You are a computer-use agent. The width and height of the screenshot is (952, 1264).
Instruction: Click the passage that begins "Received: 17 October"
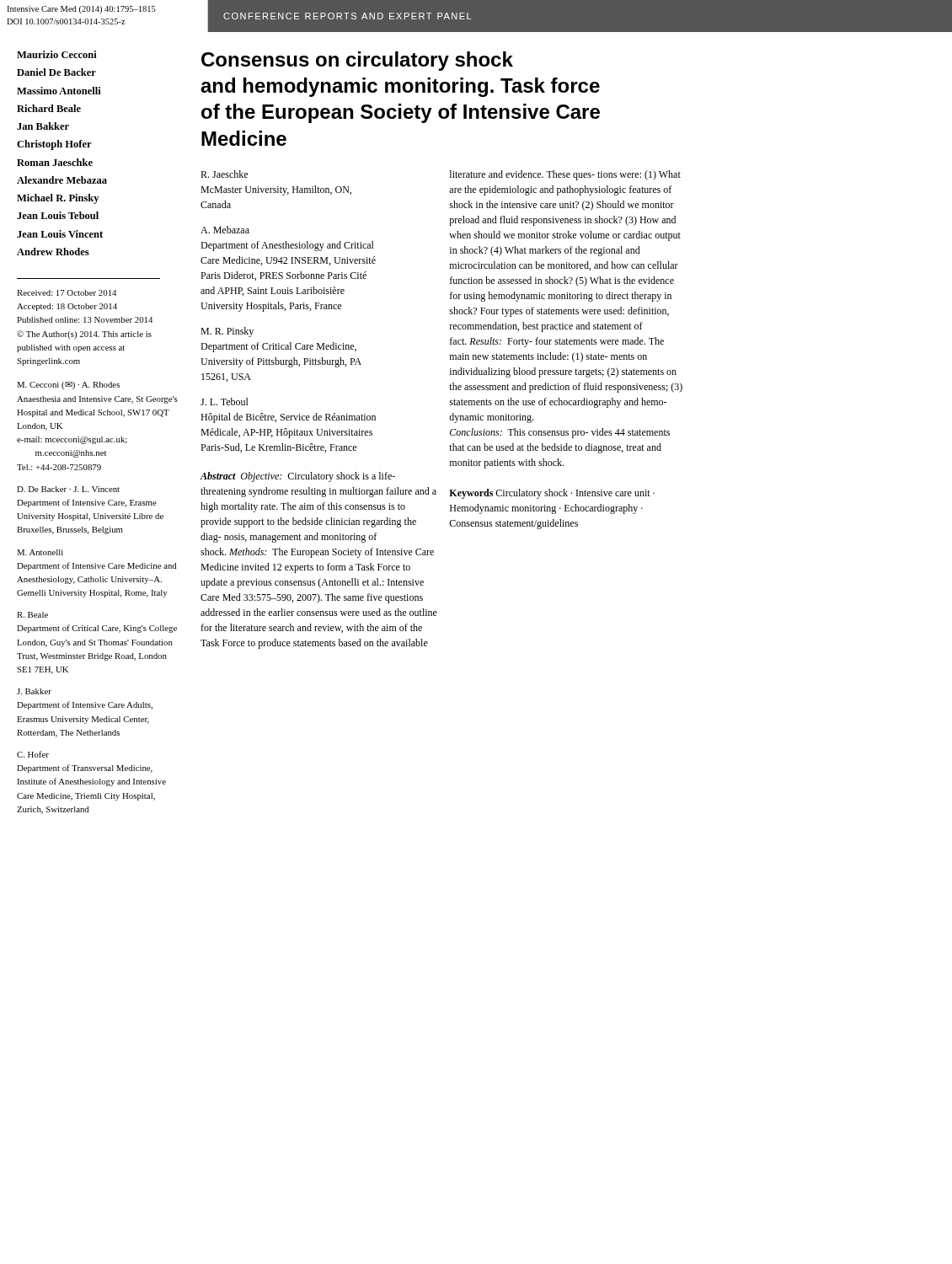click(85, 326)
